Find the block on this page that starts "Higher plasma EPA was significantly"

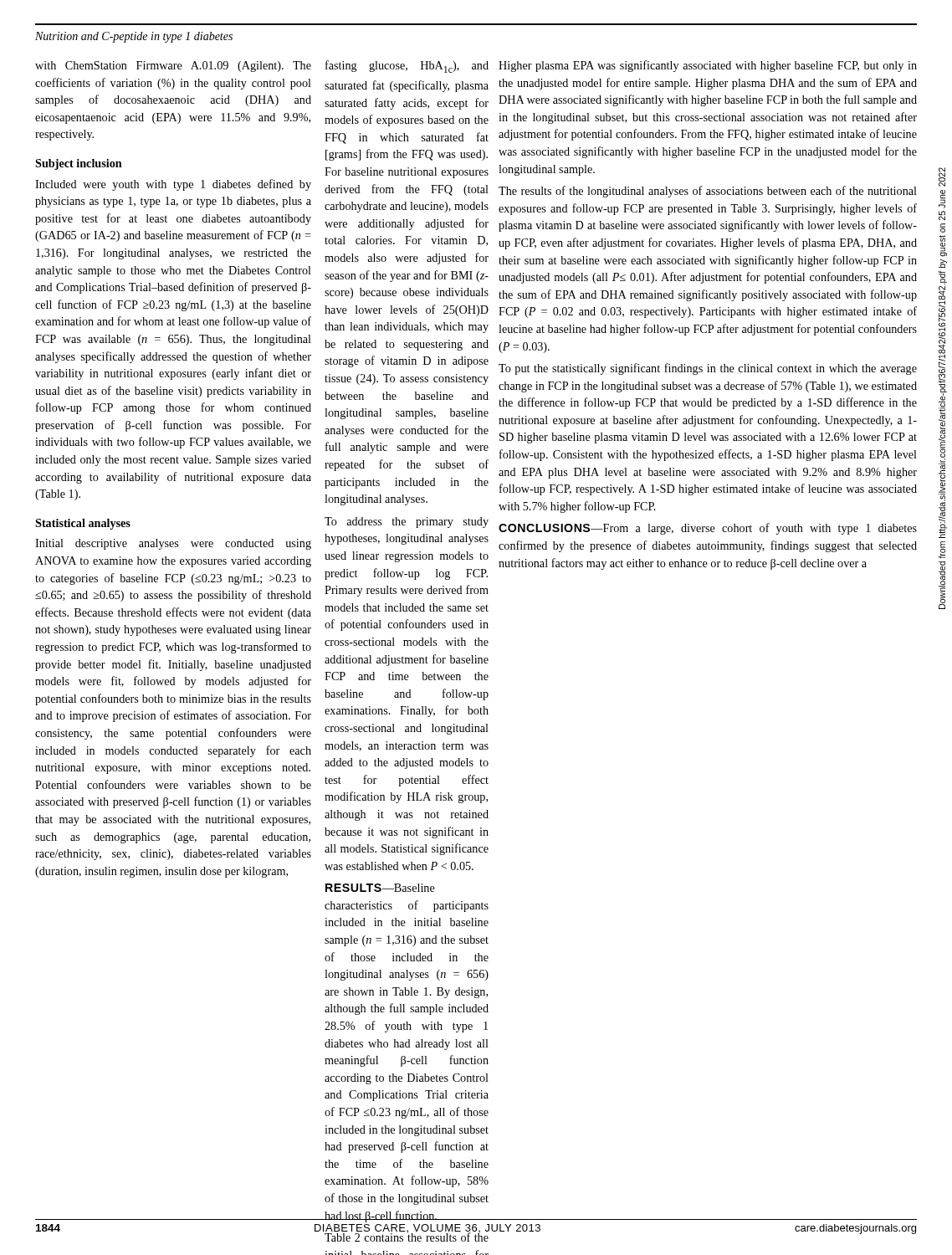click(708, 117)
